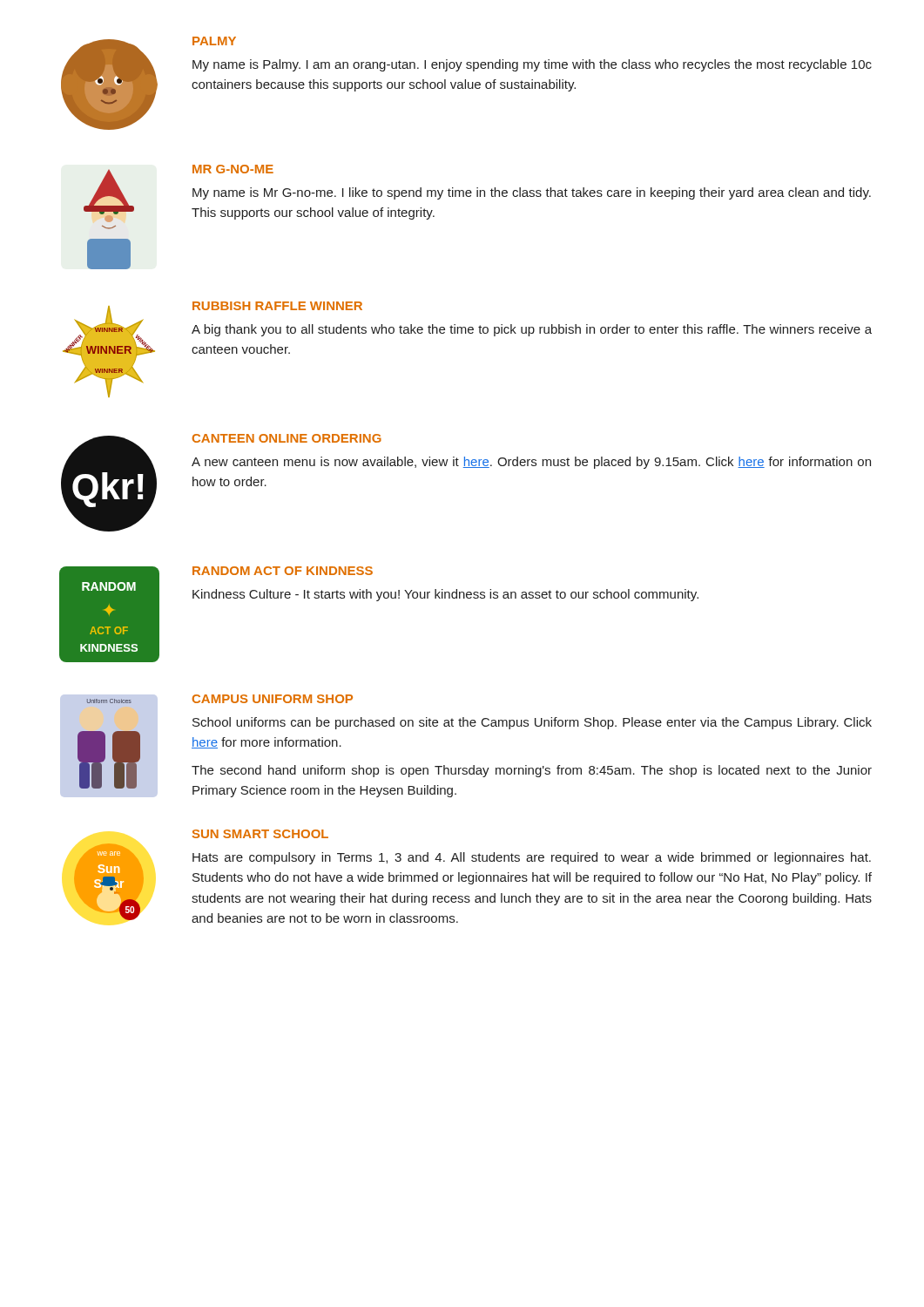The width and height of the screenshot is (924, 1307).
Task: Find the element starting "CAMPUS UNIFORM SHOP"
Action: 273,698
